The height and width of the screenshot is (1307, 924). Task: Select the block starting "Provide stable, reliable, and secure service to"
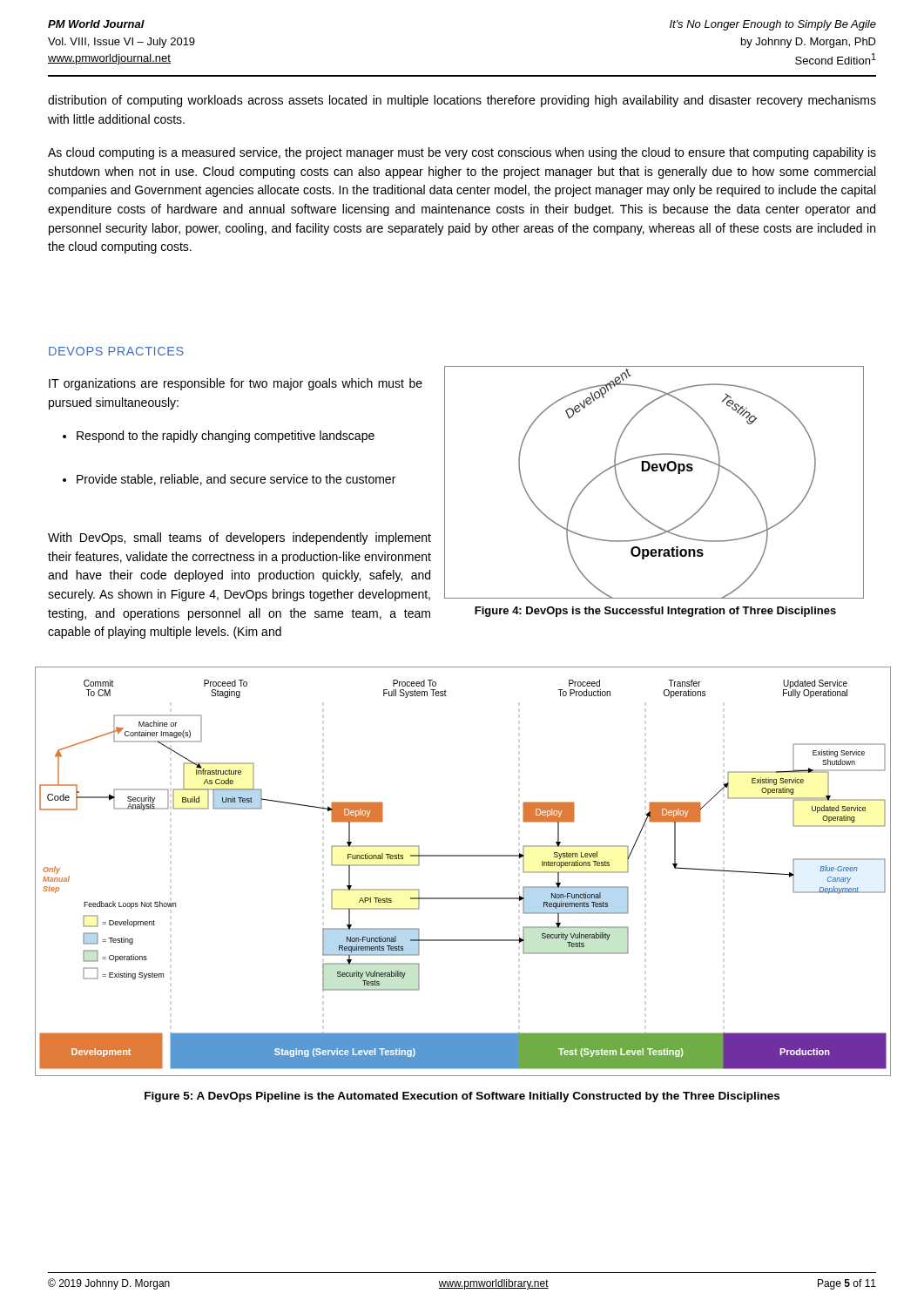[235, 480]
